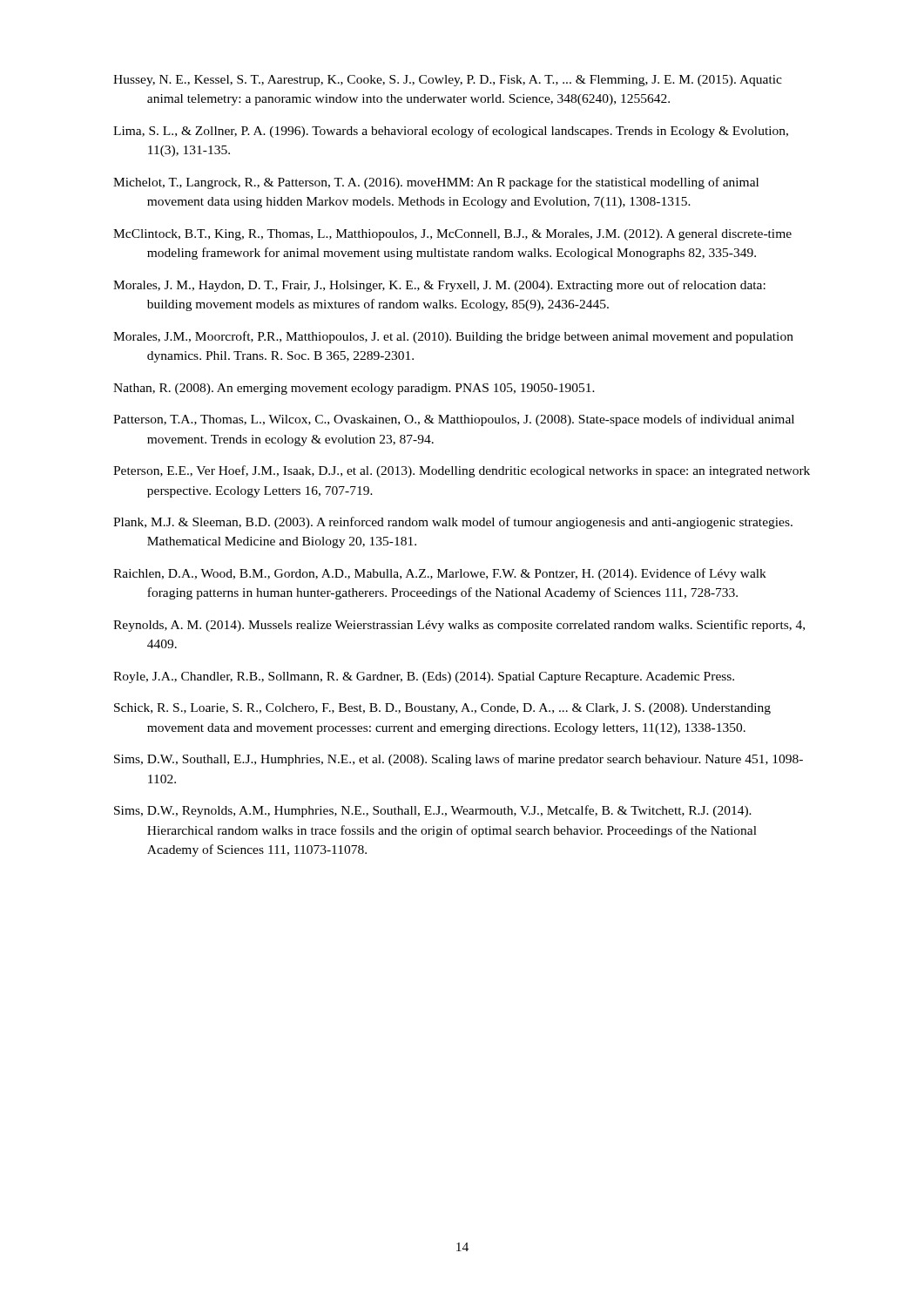The height and width of the screenshot is (1307, 924).
Task: Locate the list item that reads "Morales, J.M., Moorcroft, P.R., Matthiopoulos, J. et"
Action: [462, 346]
